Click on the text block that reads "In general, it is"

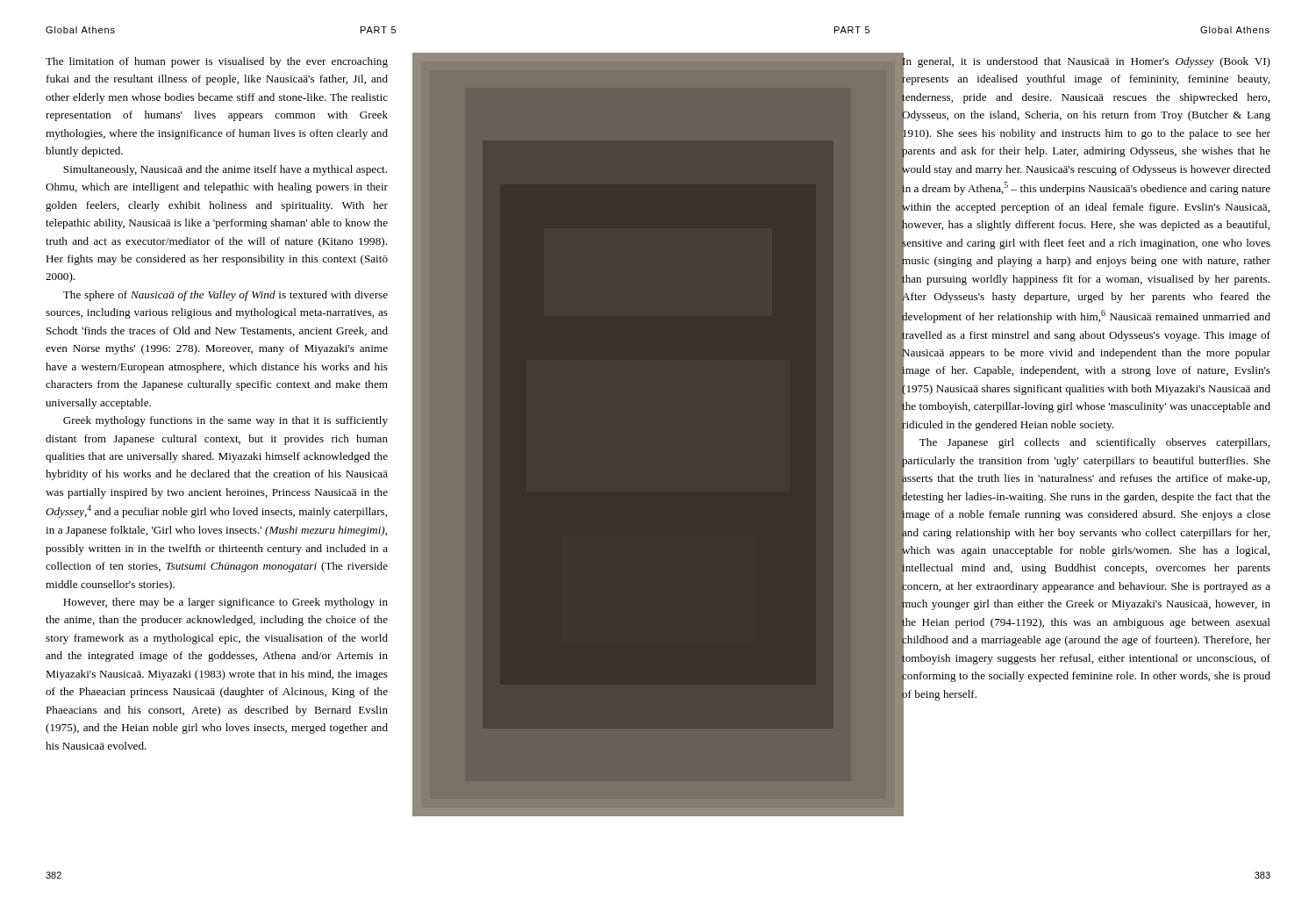[1086, 378]
